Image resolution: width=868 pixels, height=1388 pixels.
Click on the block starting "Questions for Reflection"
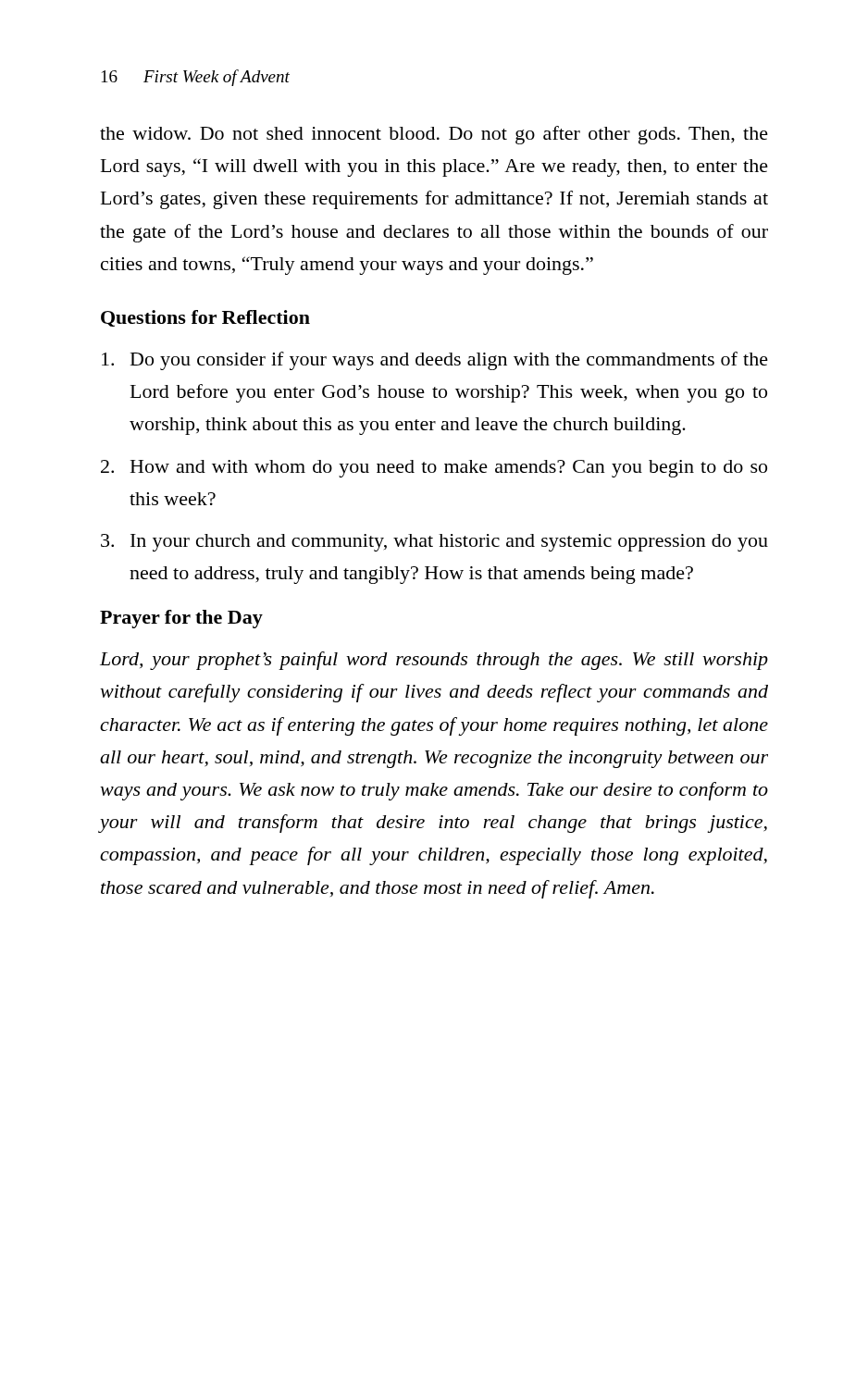(x=205, y=317)
